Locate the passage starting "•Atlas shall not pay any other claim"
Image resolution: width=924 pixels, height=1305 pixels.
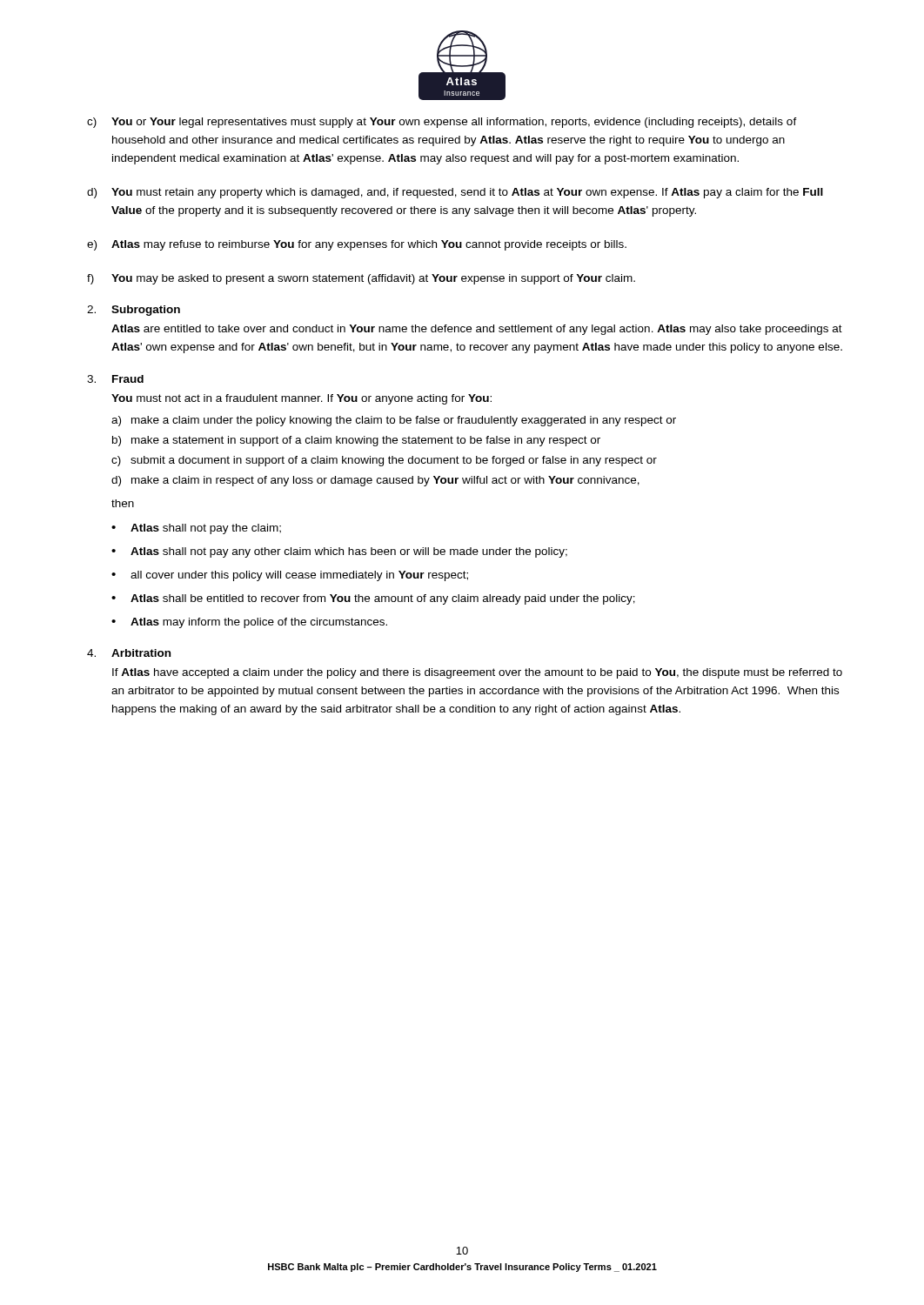[340, 550]
